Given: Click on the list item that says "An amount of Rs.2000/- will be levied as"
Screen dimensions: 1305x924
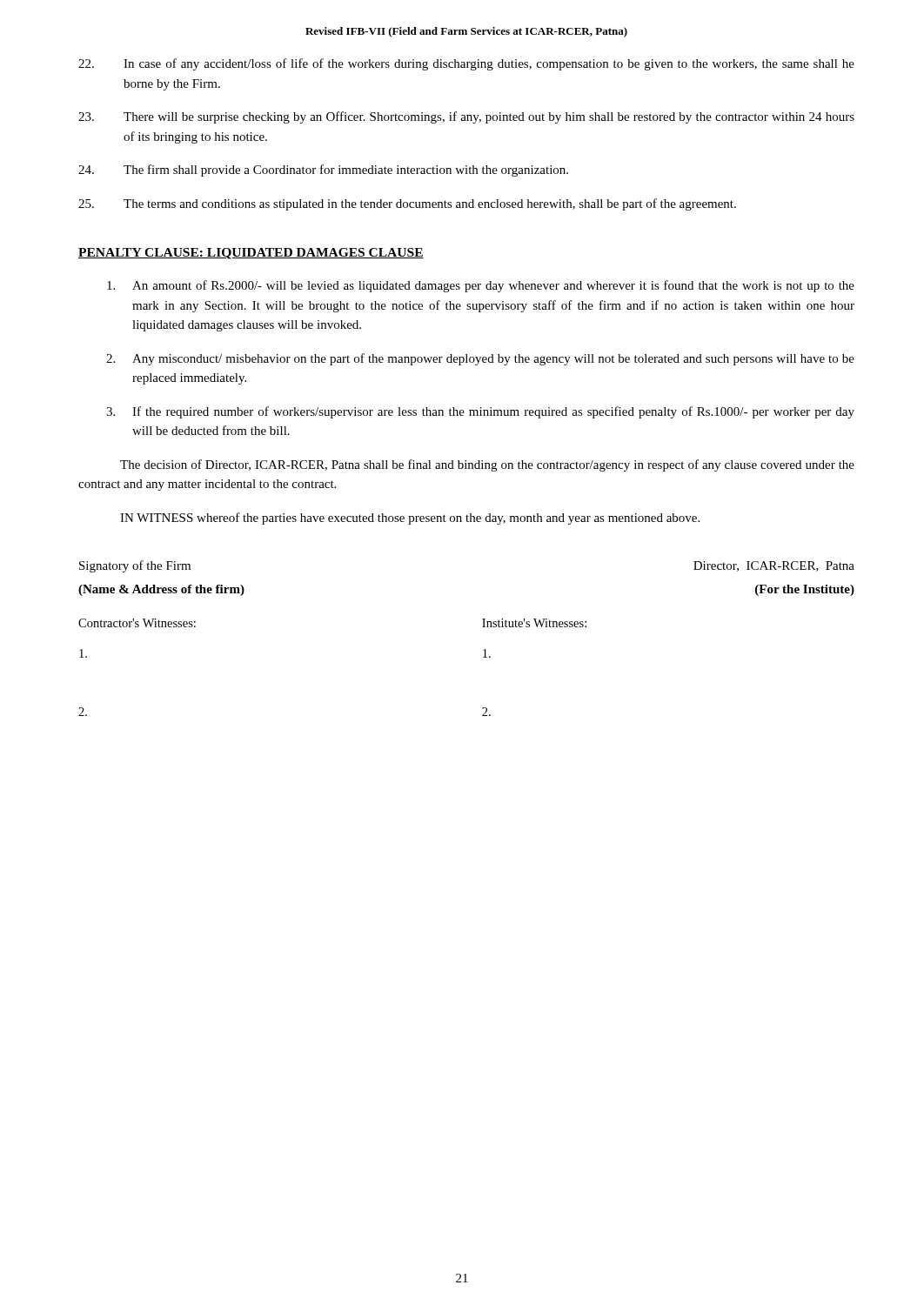Looking at the screenshot, I should 480,305.
